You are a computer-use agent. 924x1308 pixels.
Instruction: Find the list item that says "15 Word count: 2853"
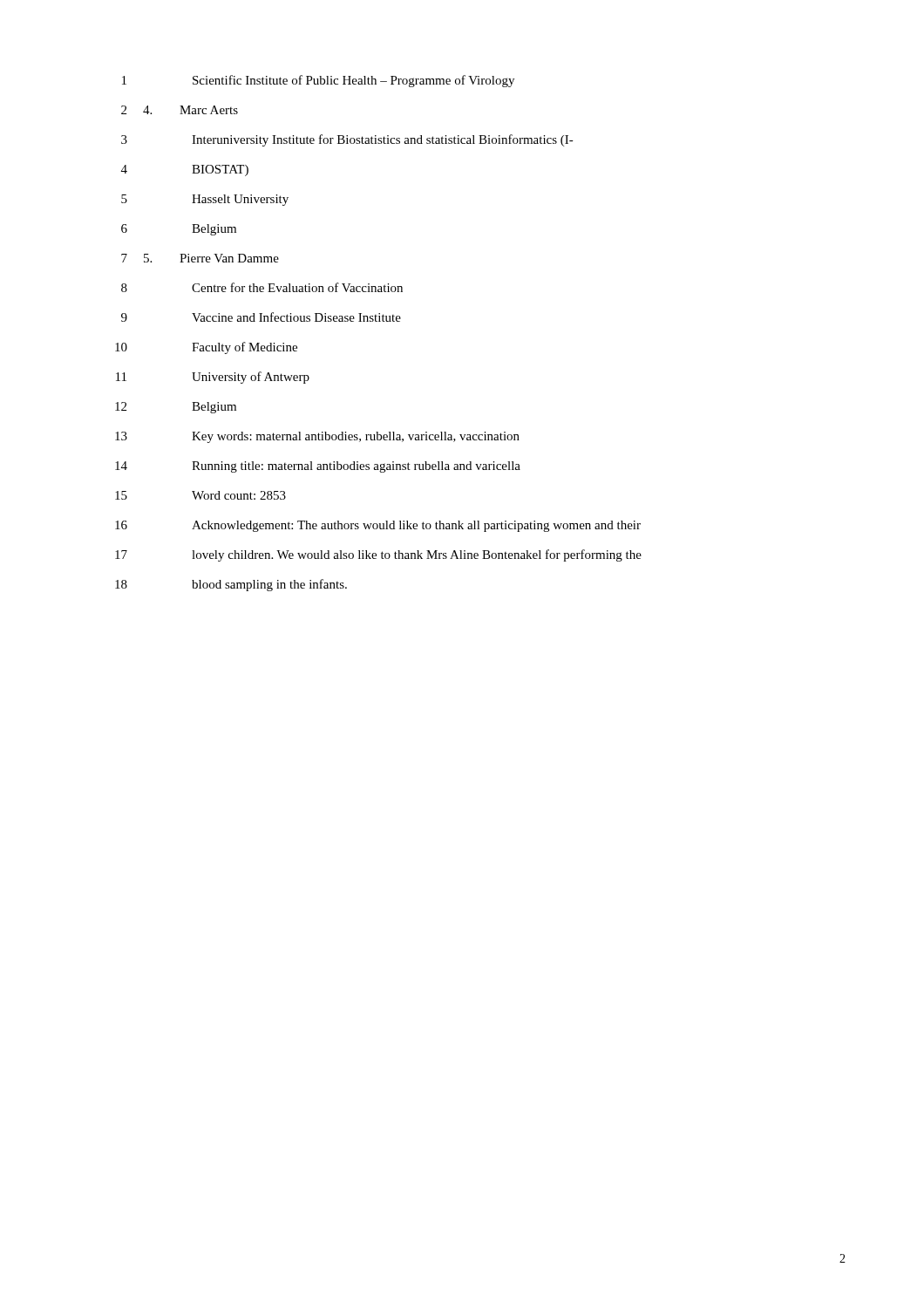tap(200, 495)
